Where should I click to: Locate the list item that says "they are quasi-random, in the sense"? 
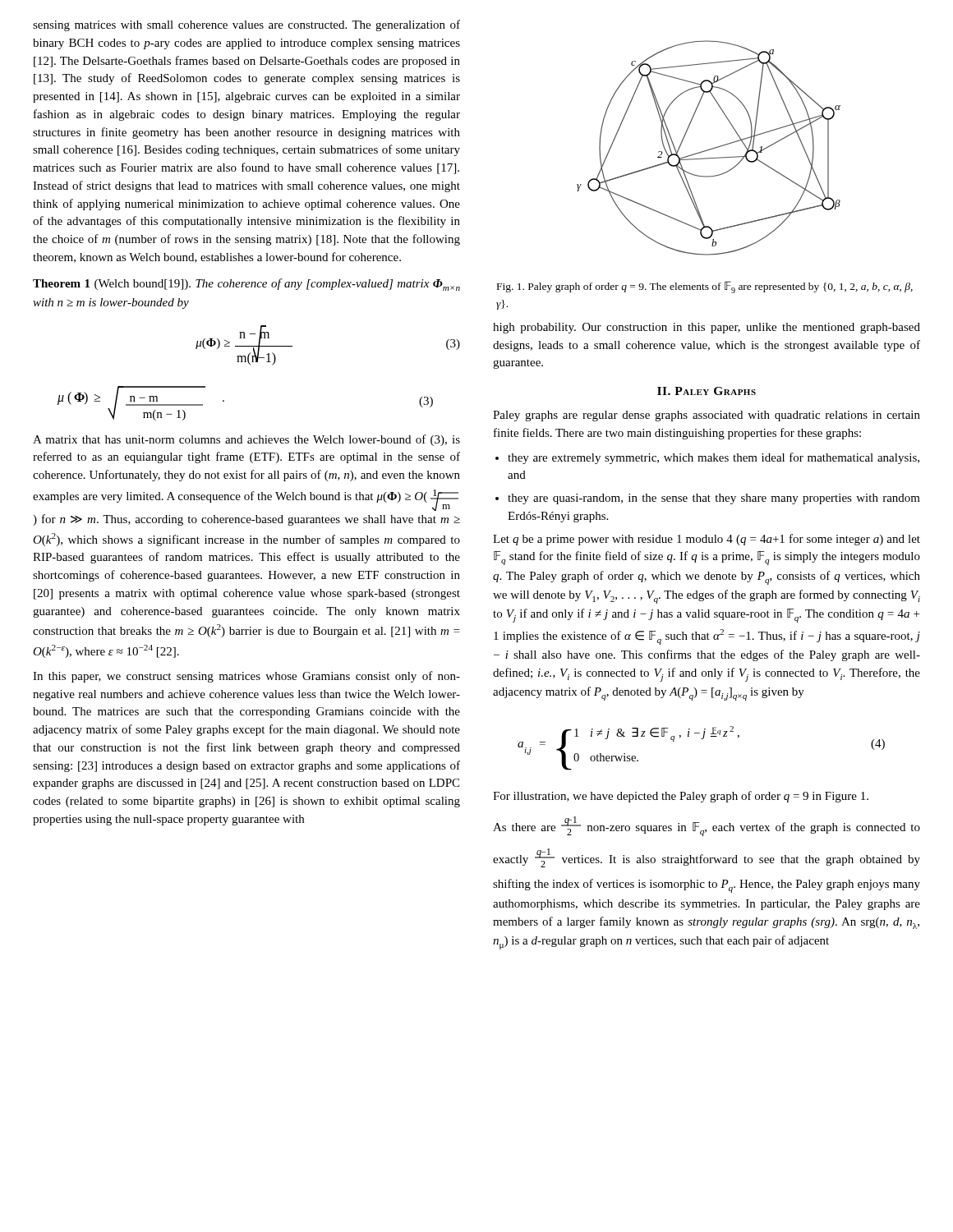(714, 507)
